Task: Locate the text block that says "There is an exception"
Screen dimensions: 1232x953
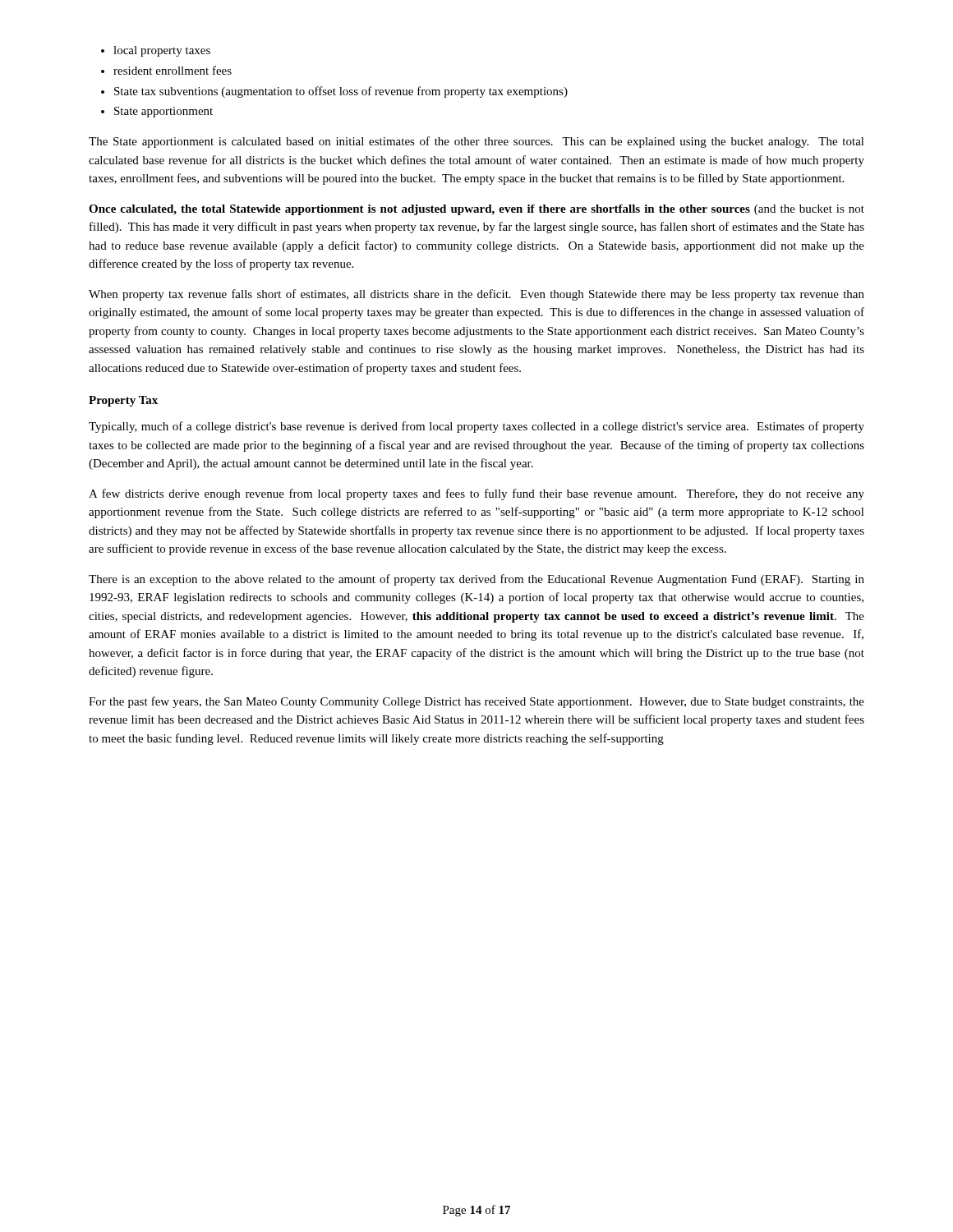Action: 476,625
